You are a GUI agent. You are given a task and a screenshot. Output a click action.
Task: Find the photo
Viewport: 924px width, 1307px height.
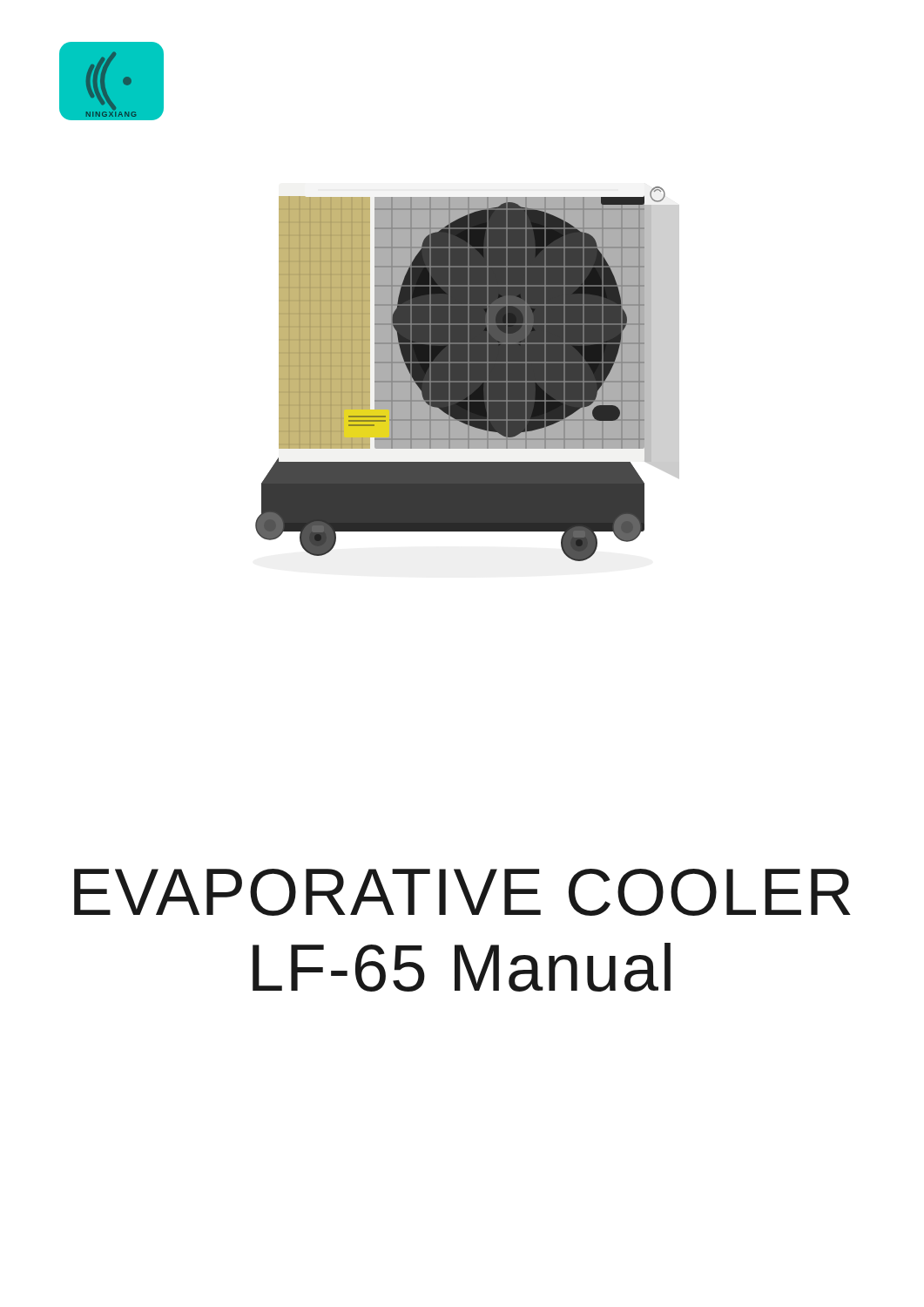[x=453, y=362]
